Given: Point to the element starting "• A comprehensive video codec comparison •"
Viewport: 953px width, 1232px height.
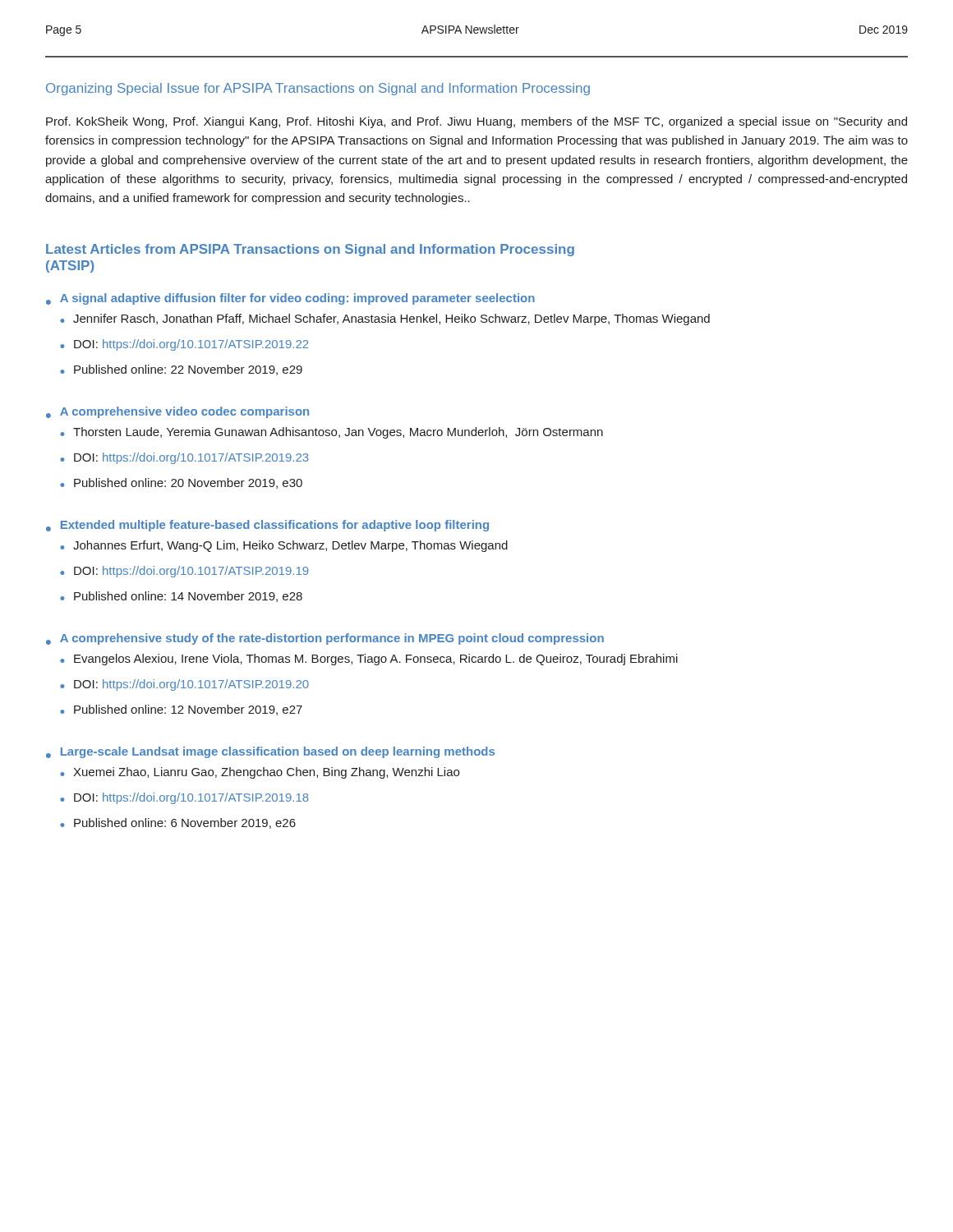Looking at the screenshot, I should click(177, 412).
